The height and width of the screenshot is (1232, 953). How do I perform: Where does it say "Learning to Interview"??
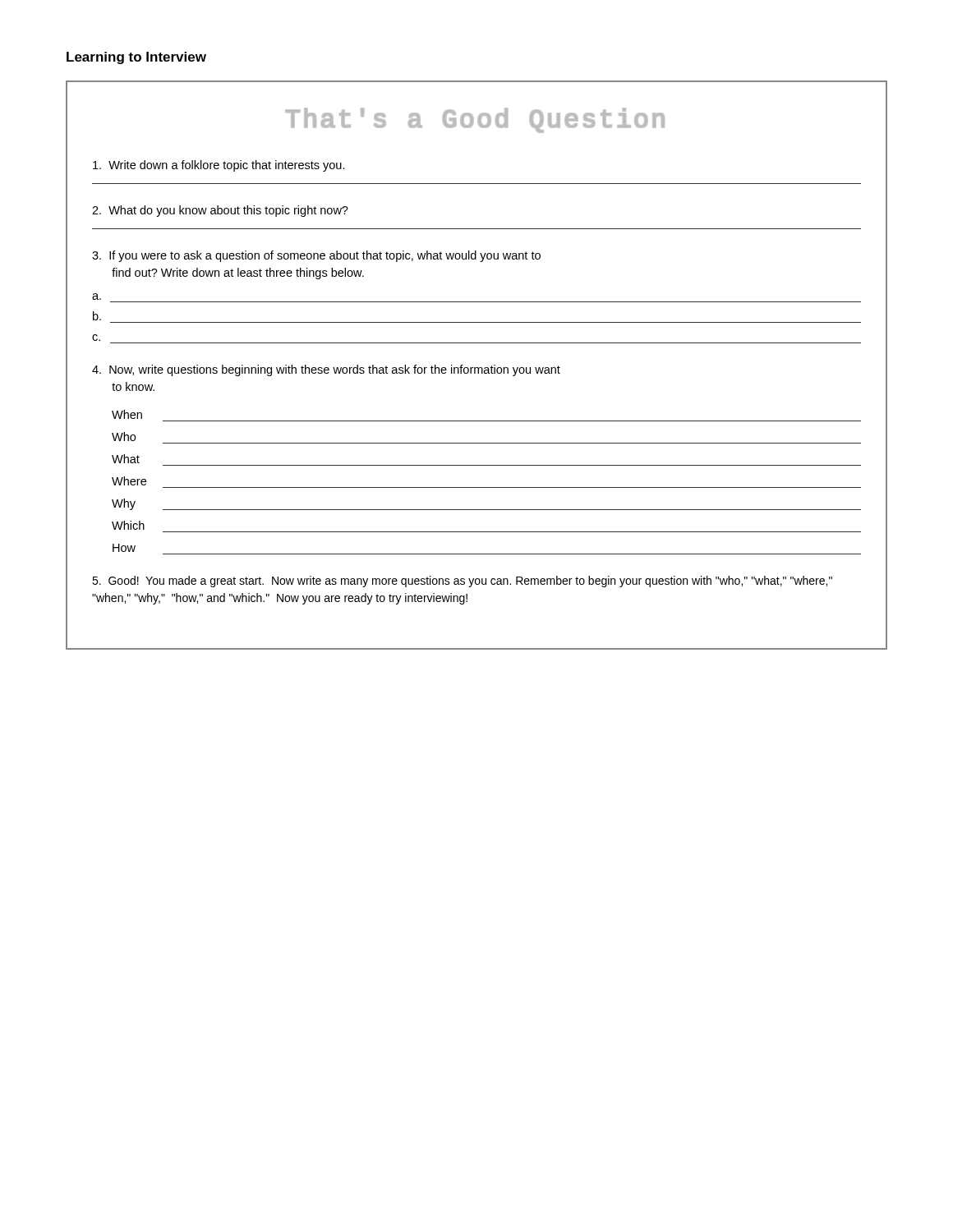click(136, 57)
